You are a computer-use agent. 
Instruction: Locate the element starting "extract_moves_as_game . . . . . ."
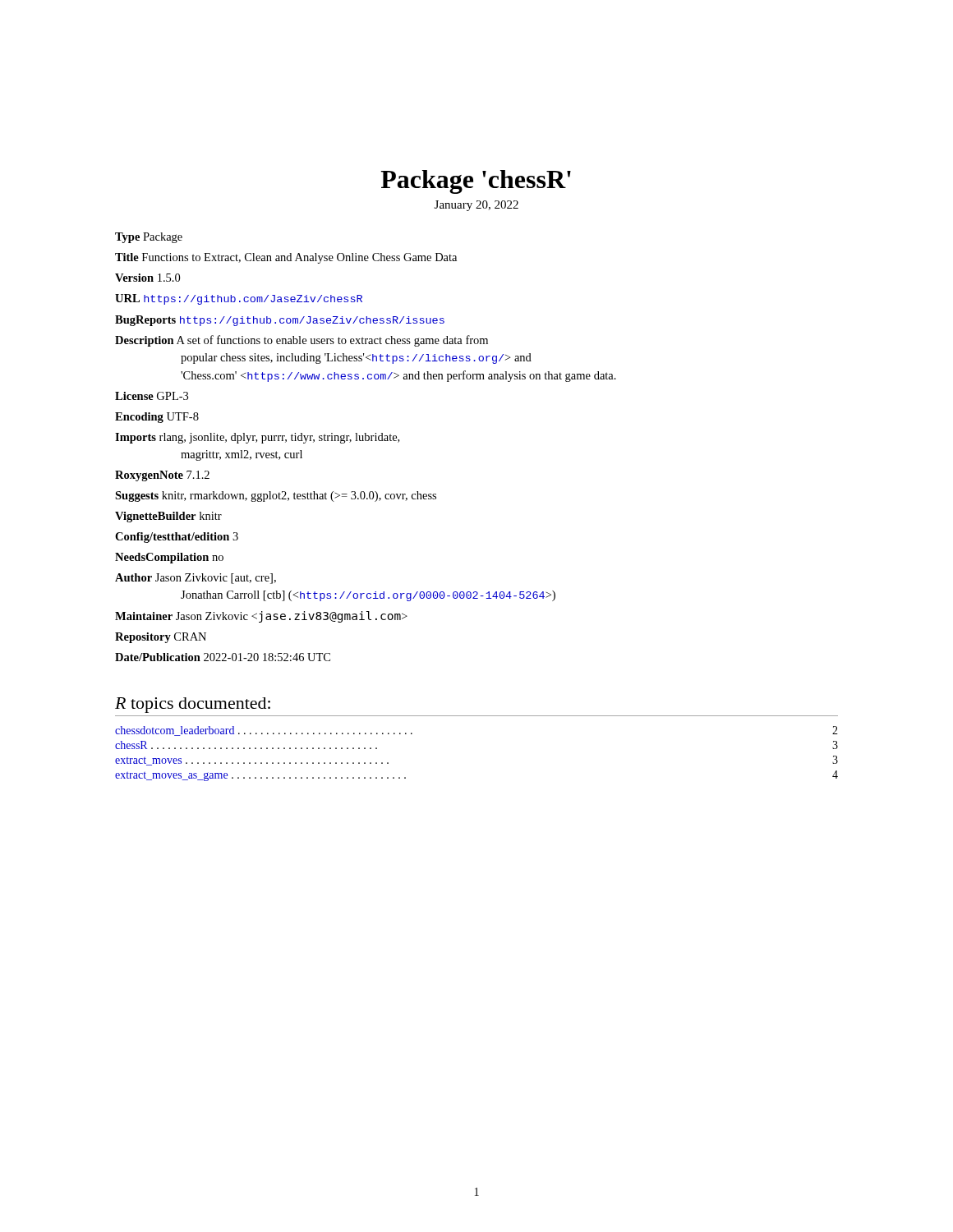tap(160, 776)
